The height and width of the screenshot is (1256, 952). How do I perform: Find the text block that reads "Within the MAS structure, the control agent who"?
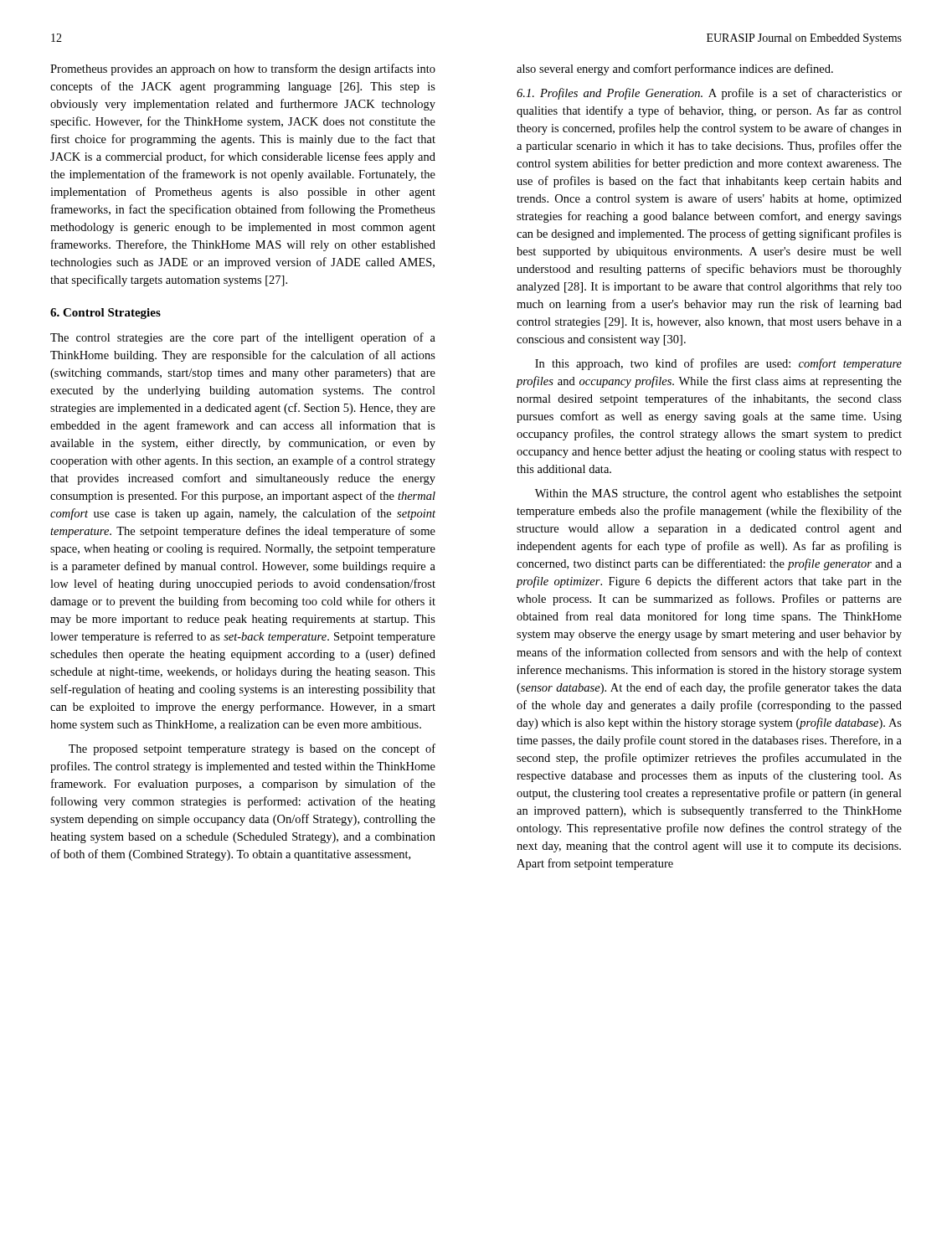(709, 679)
